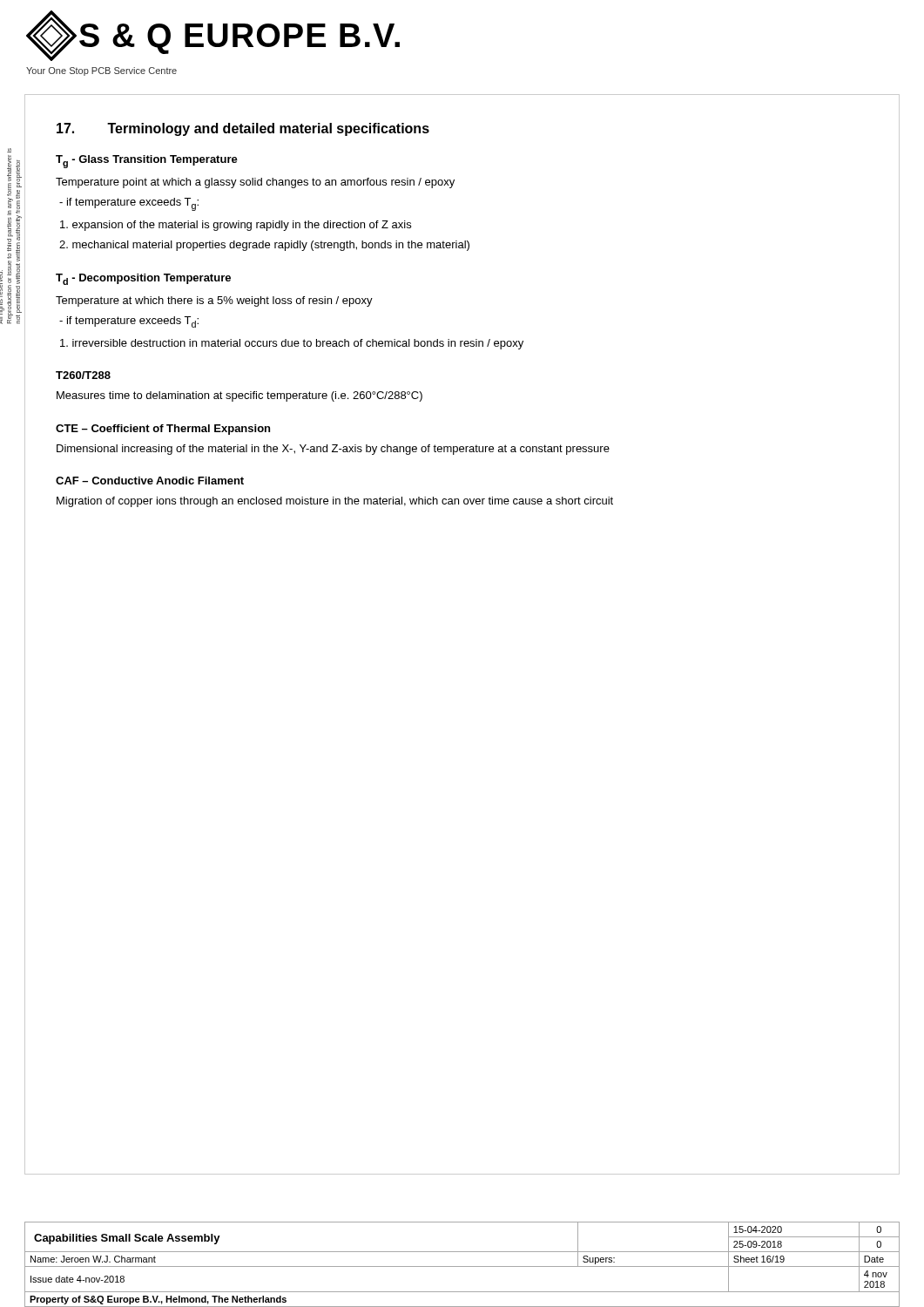Navigate to the passage starting "2. mechanical material properties degrade rapidly (strength,"

(265, 245)
